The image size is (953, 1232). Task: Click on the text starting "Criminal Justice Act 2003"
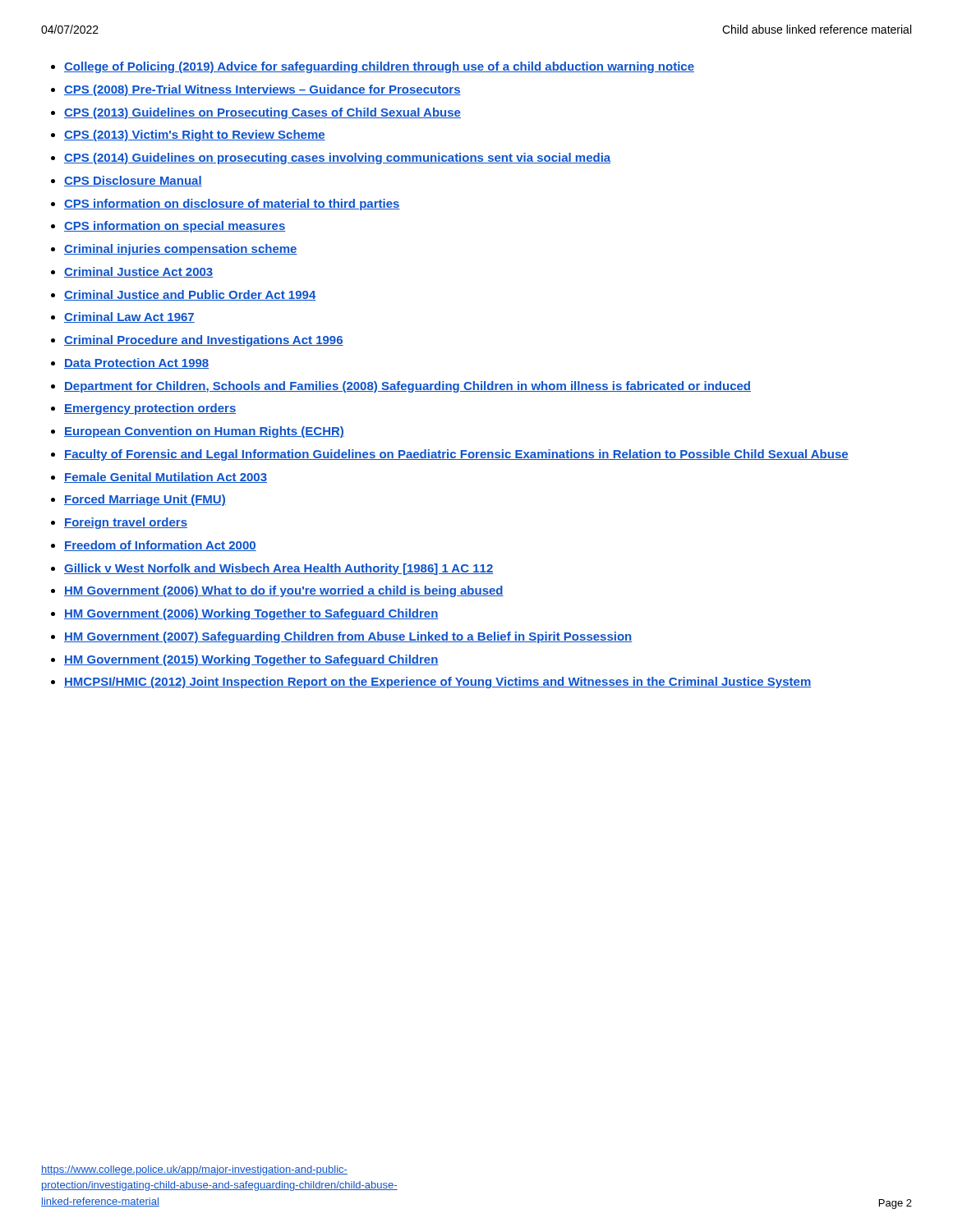click(x=139, y=271)
